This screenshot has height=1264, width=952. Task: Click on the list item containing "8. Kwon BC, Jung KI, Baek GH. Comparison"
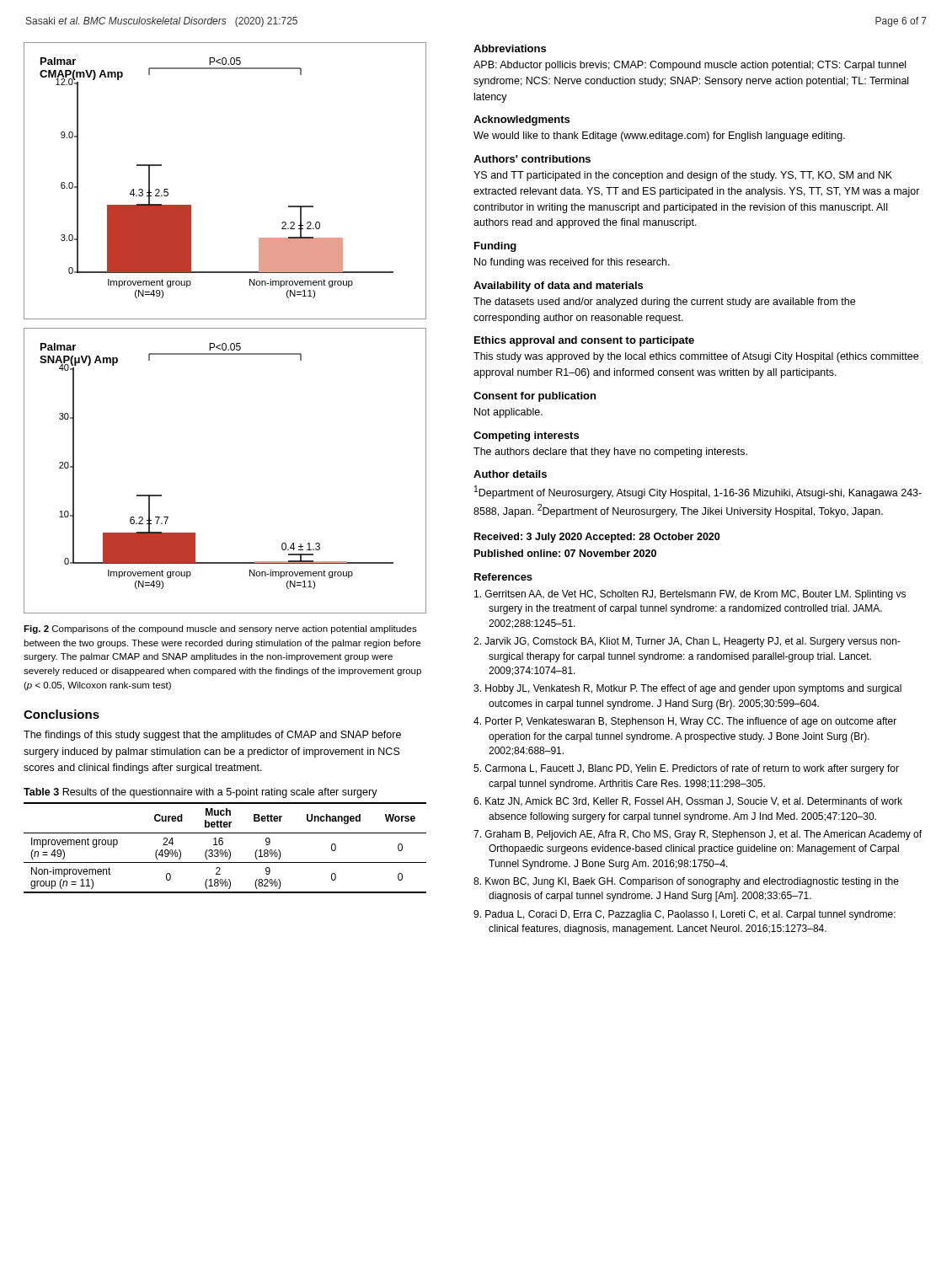tap(686, 889)
